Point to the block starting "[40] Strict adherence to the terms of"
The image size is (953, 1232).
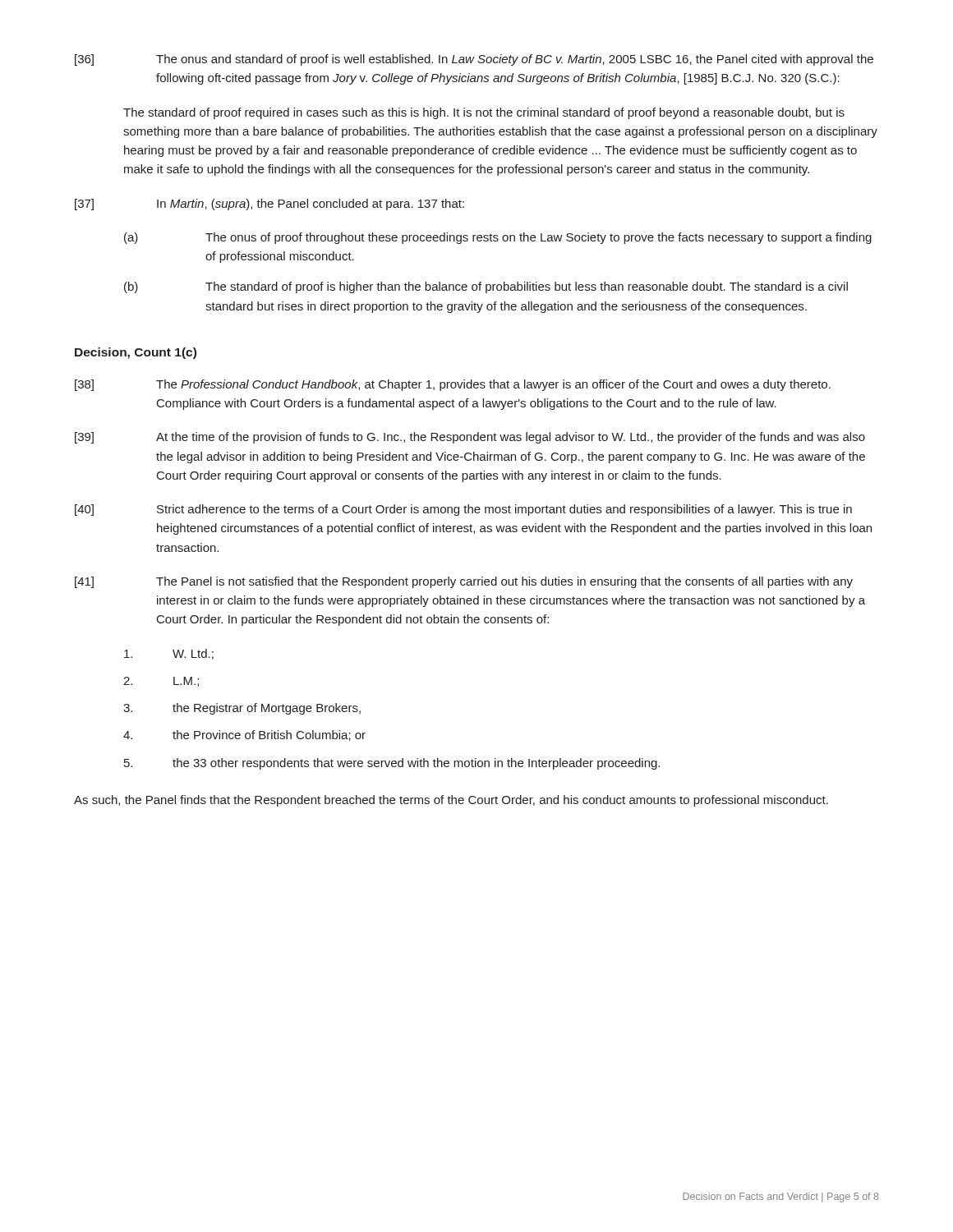point(476,528)
